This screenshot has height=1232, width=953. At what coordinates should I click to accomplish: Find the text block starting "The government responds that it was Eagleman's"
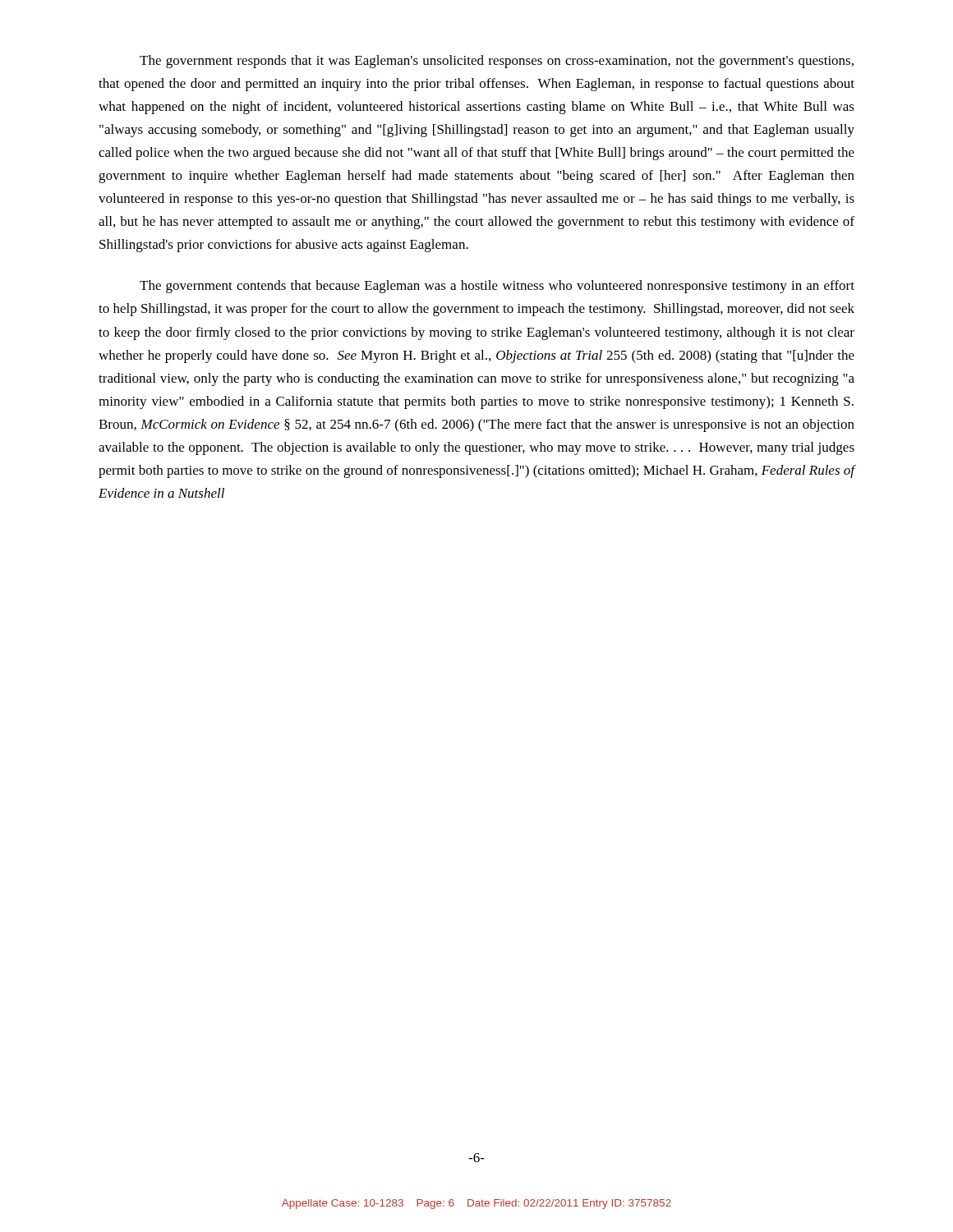pos(476,153)
